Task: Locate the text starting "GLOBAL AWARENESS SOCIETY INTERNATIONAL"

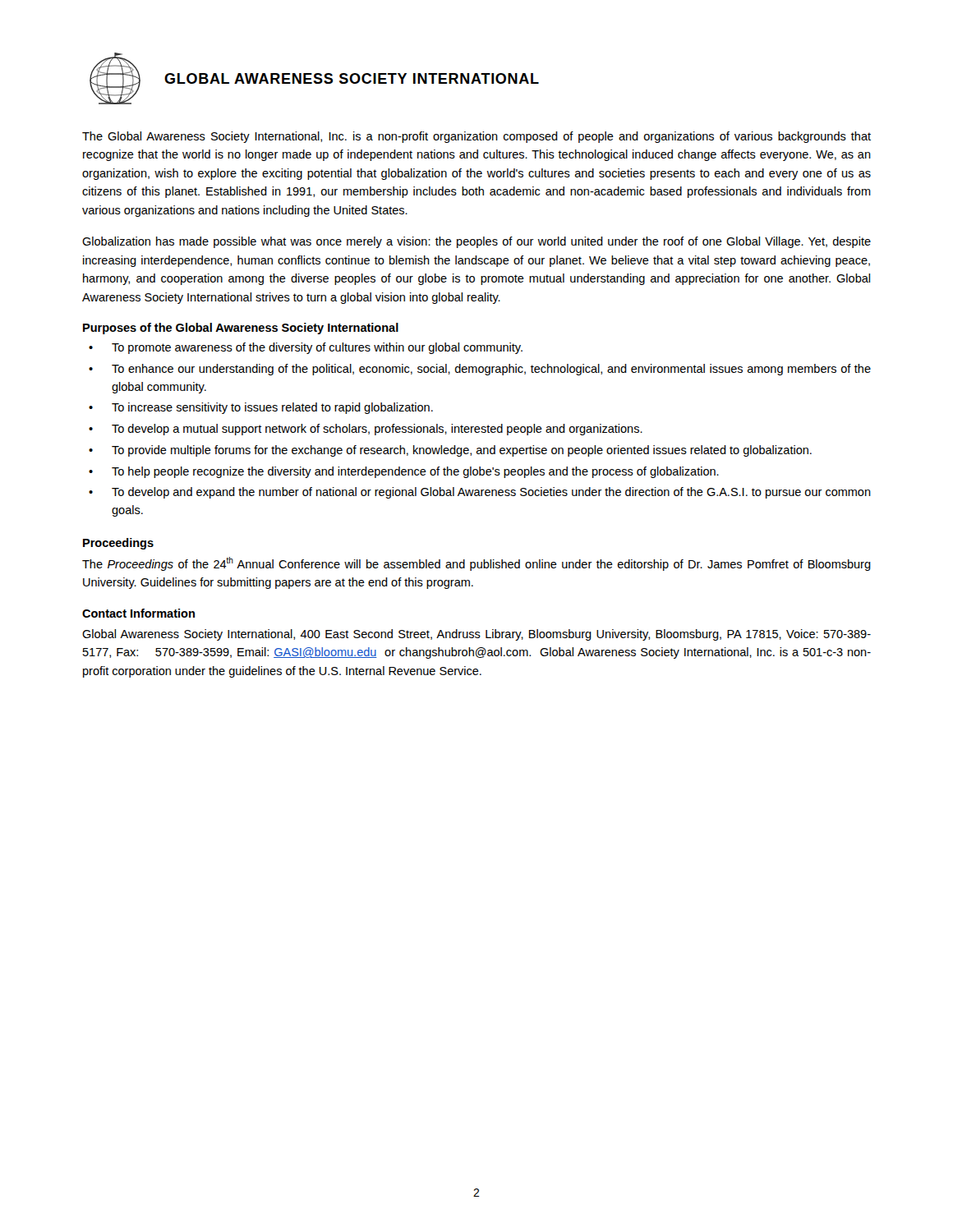Action: [x=352, y=79]
